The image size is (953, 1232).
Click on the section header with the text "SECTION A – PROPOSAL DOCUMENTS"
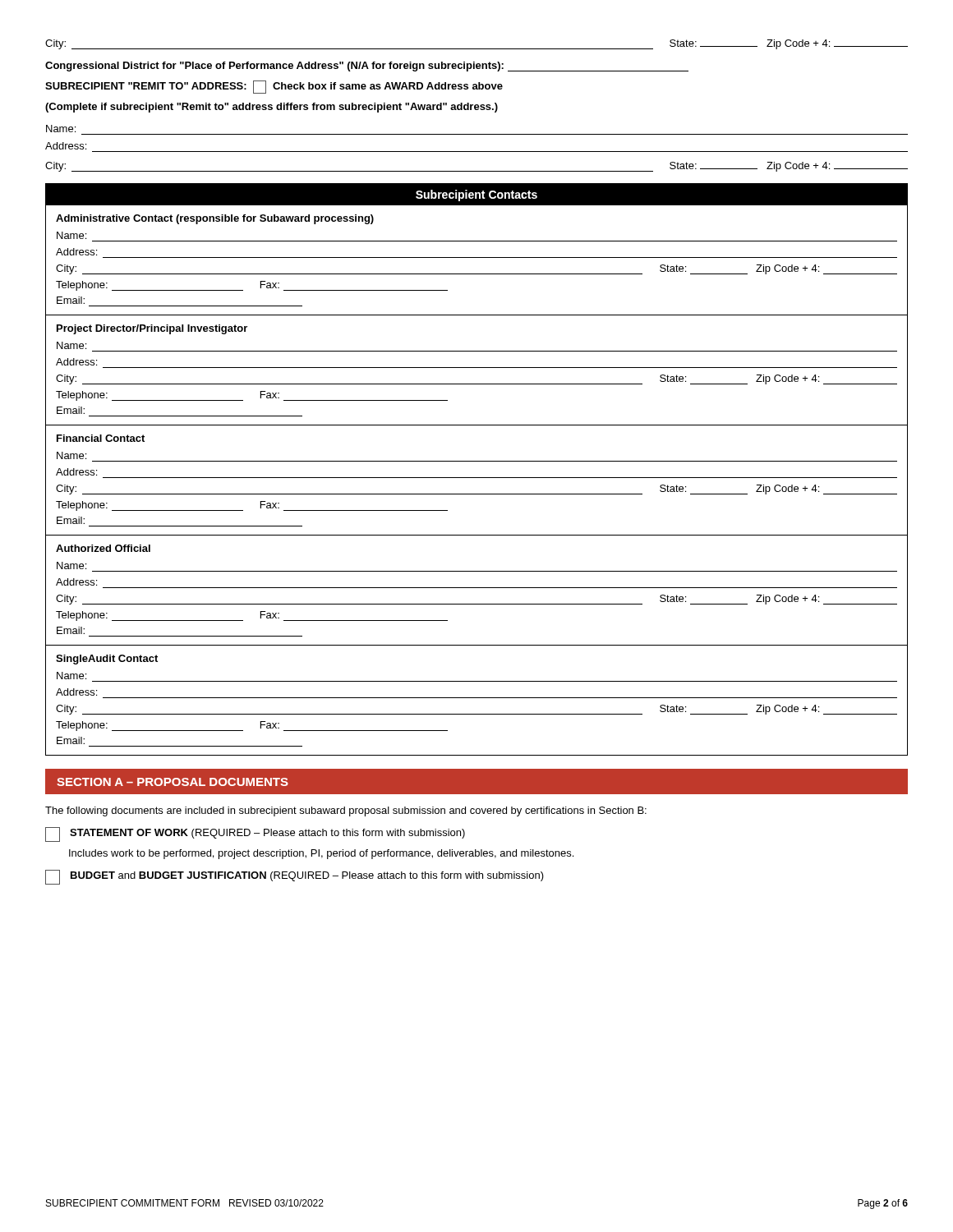[173, 781]
